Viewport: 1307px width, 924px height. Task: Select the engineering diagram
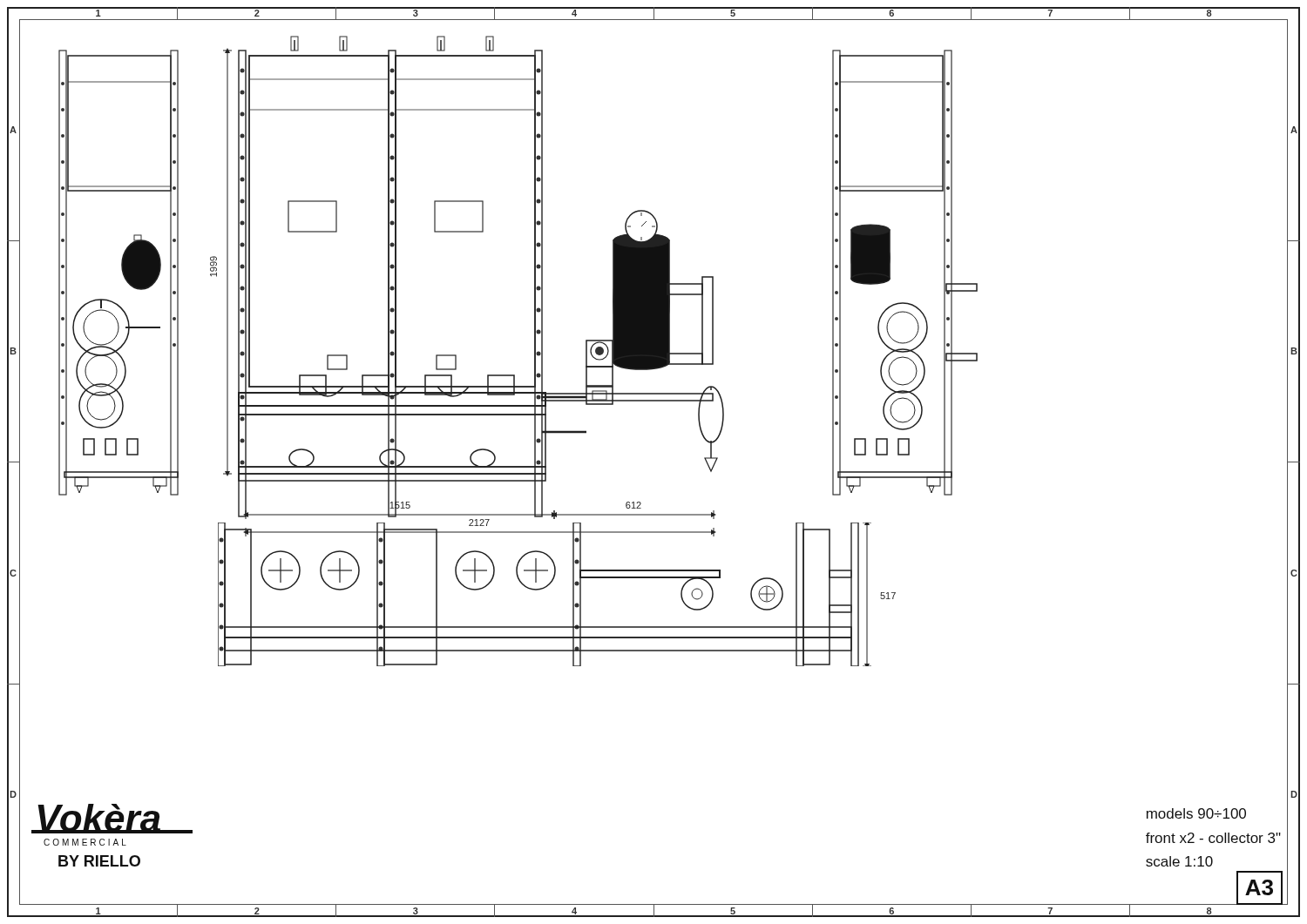(x=588, y=594)
